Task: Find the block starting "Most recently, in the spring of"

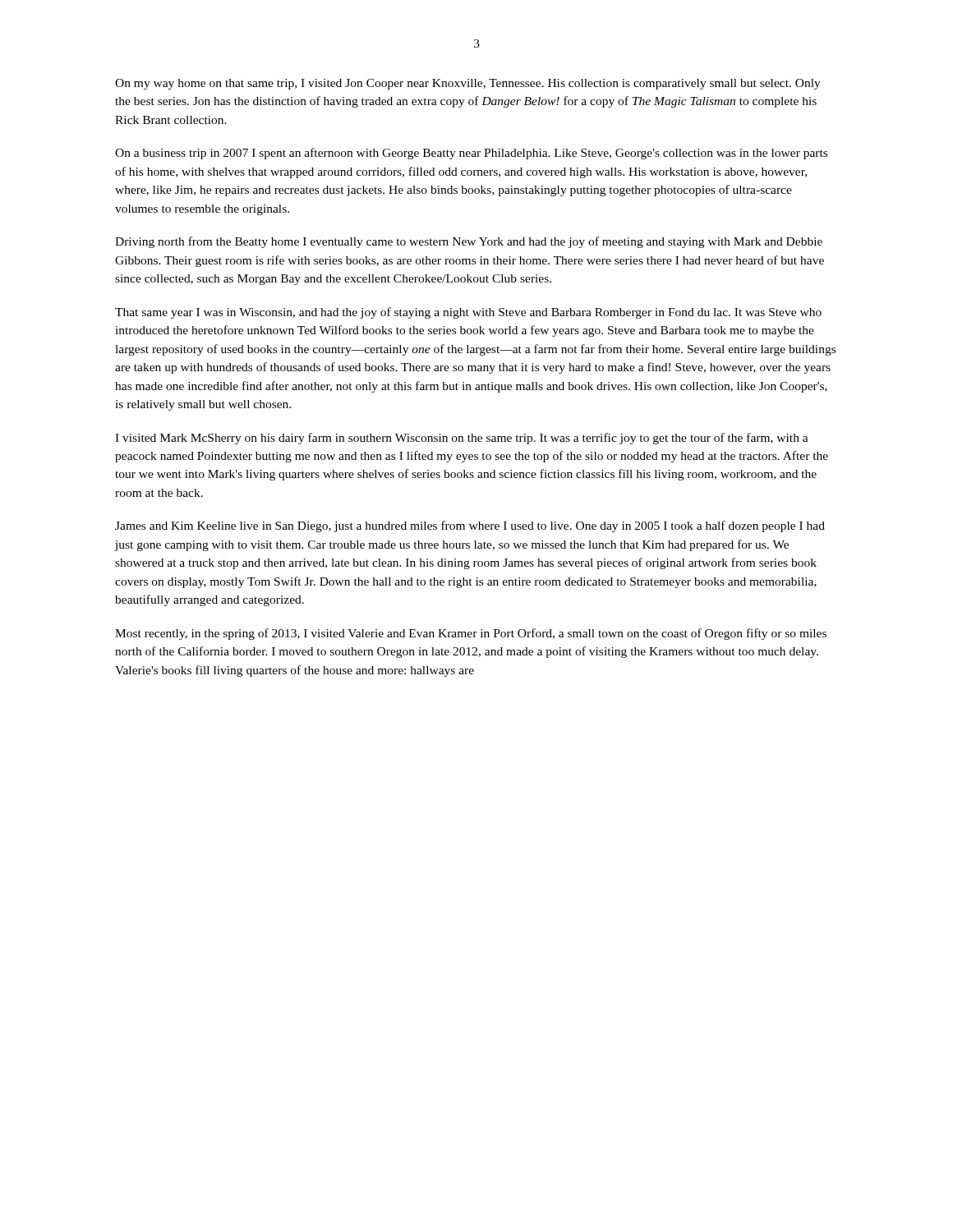Action: coord(471,651)
